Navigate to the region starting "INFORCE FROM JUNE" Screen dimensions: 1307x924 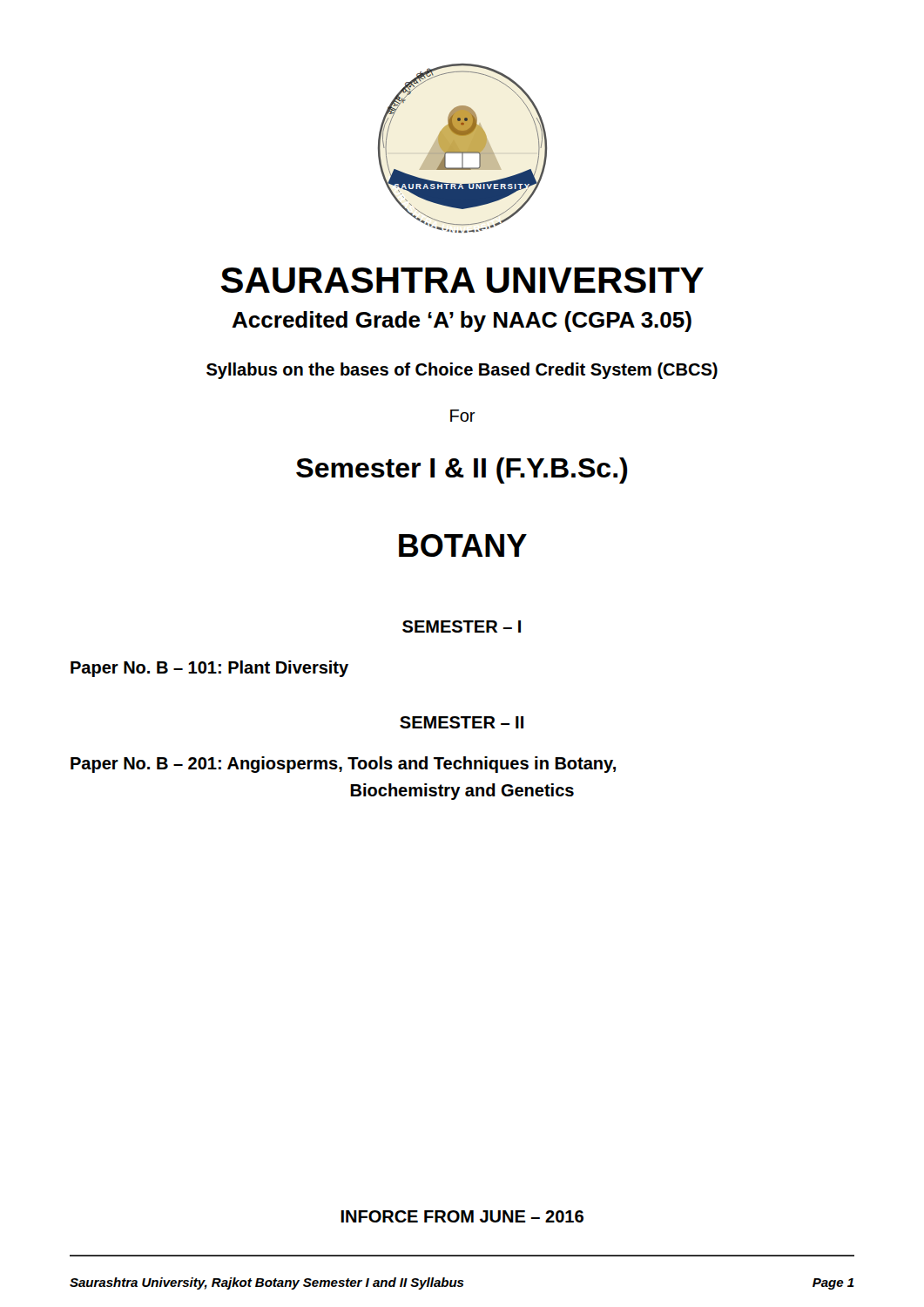coord(462,1216)
